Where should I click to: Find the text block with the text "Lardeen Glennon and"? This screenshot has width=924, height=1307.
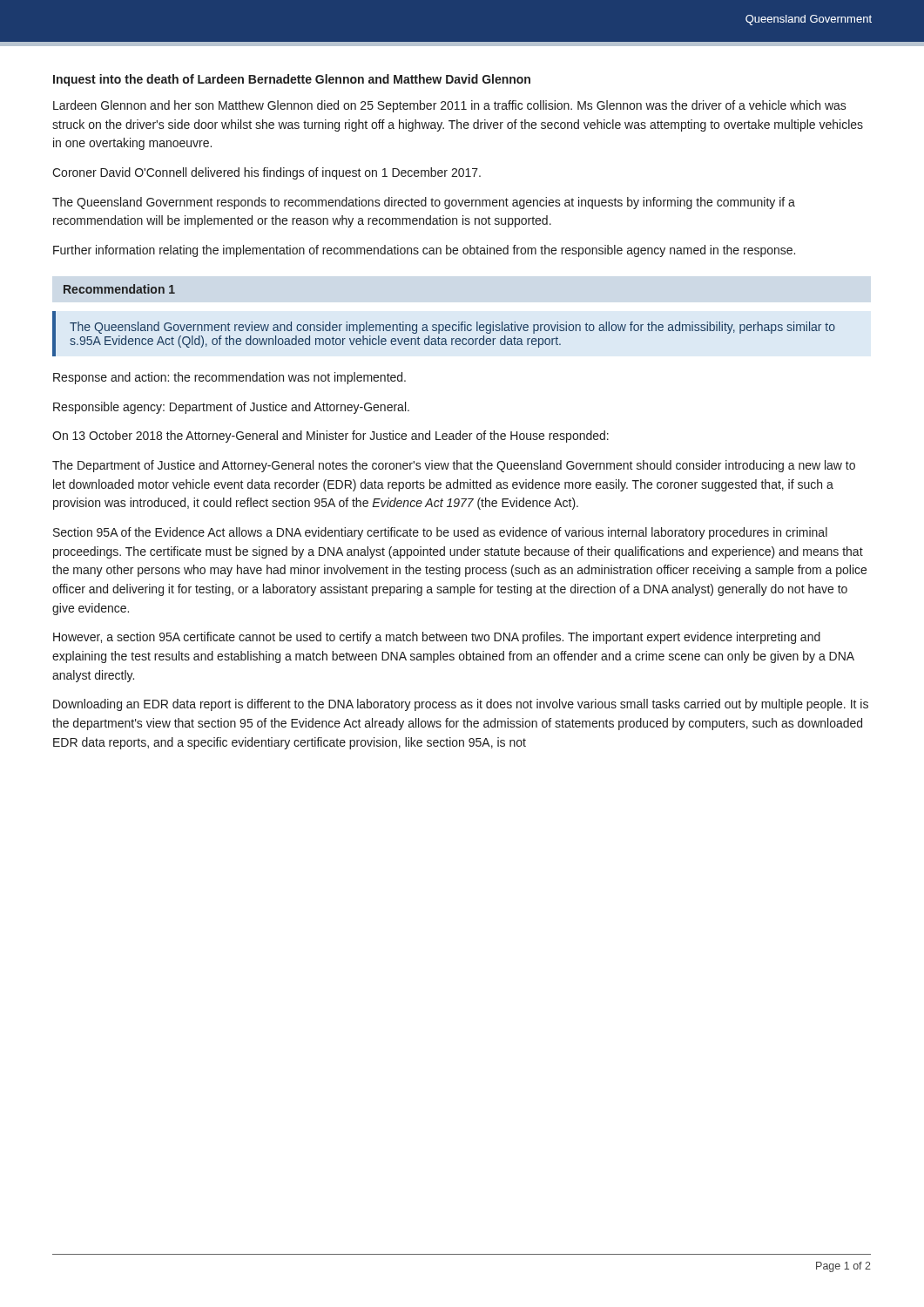coord(462,125)
